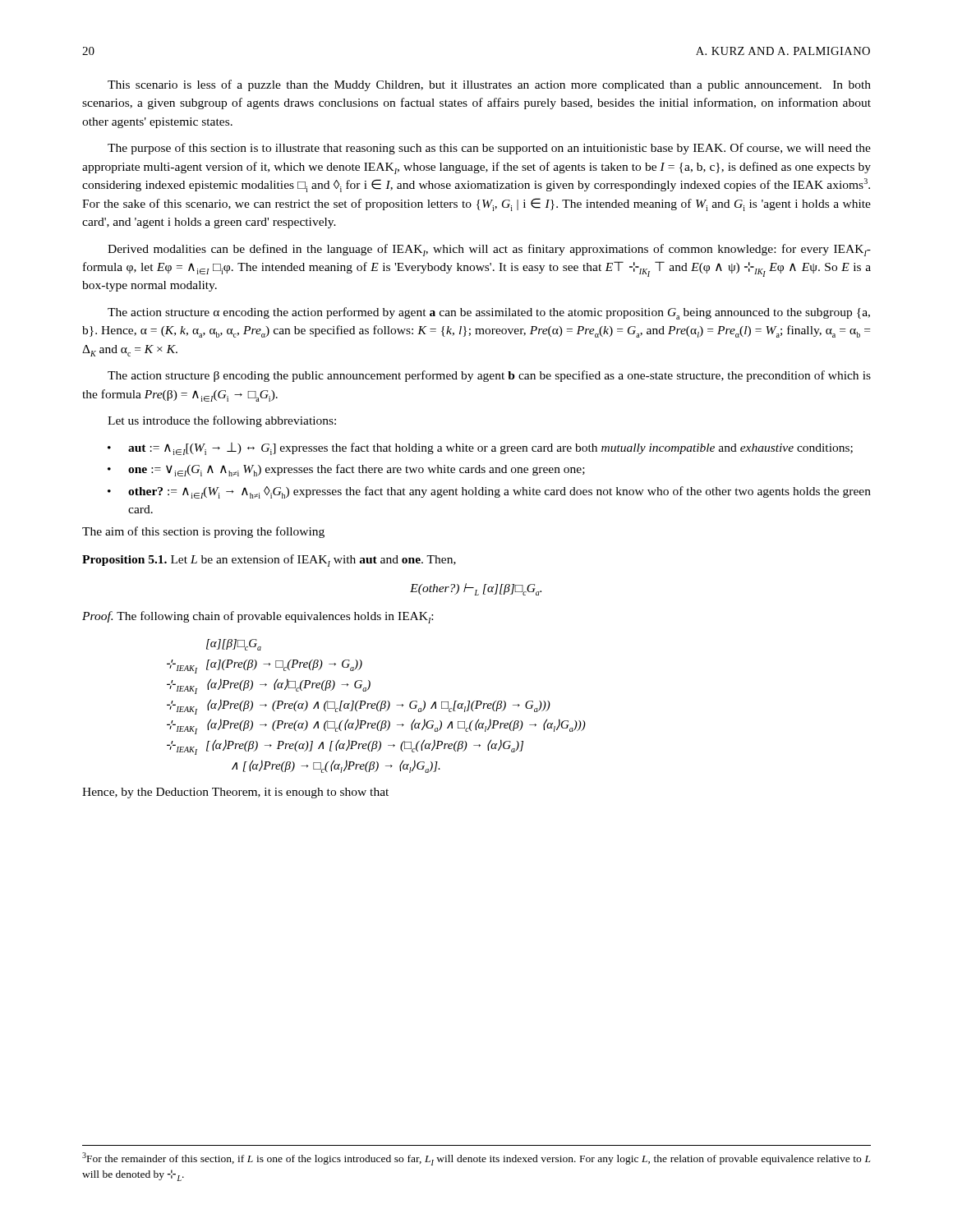Point to the text starting "Proof. The following"
This screenshot has width=953, height=1232.
point(258,617)
